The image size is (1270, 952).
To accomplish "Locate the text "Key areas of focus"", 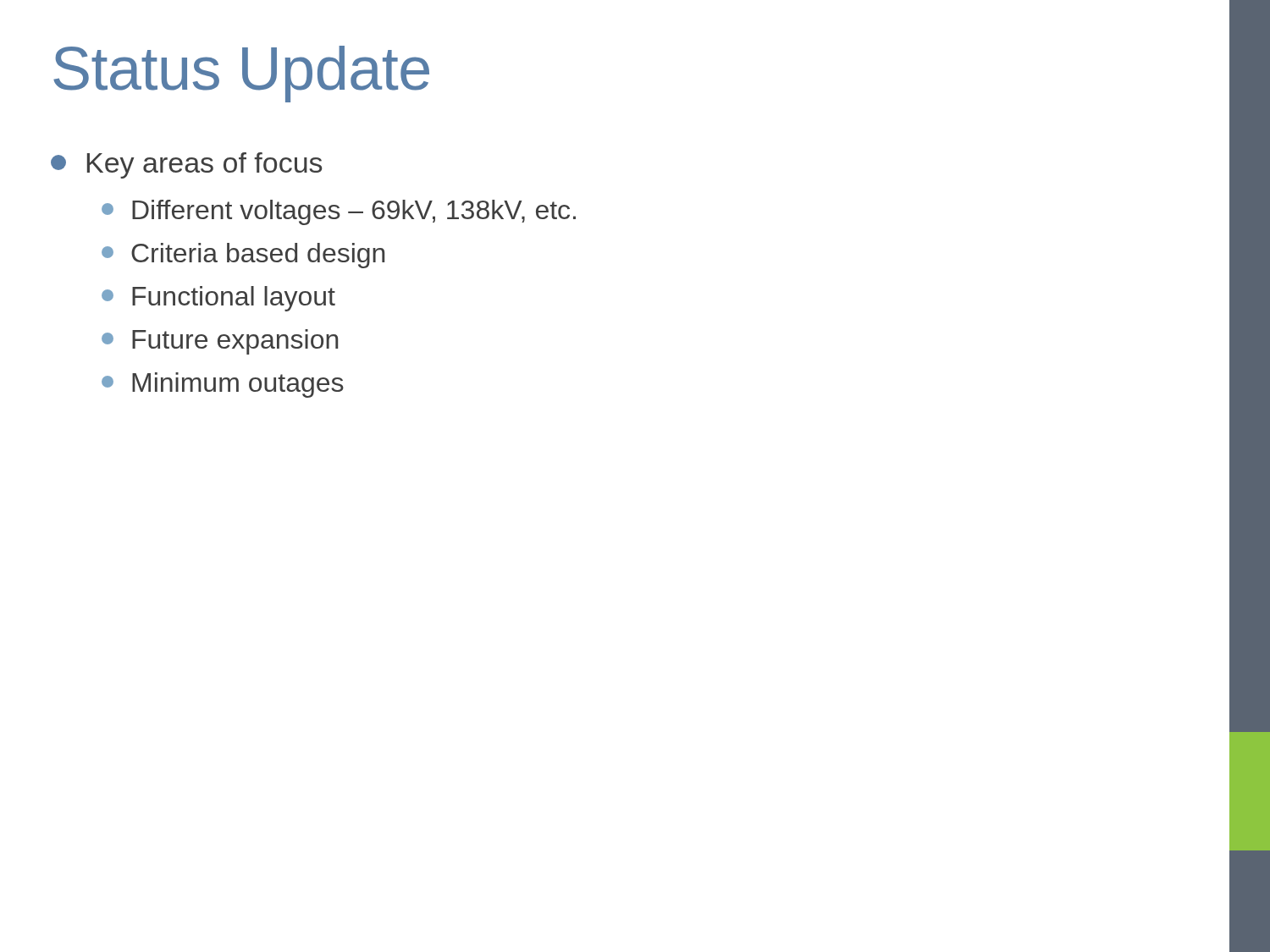I will point(187,163).
